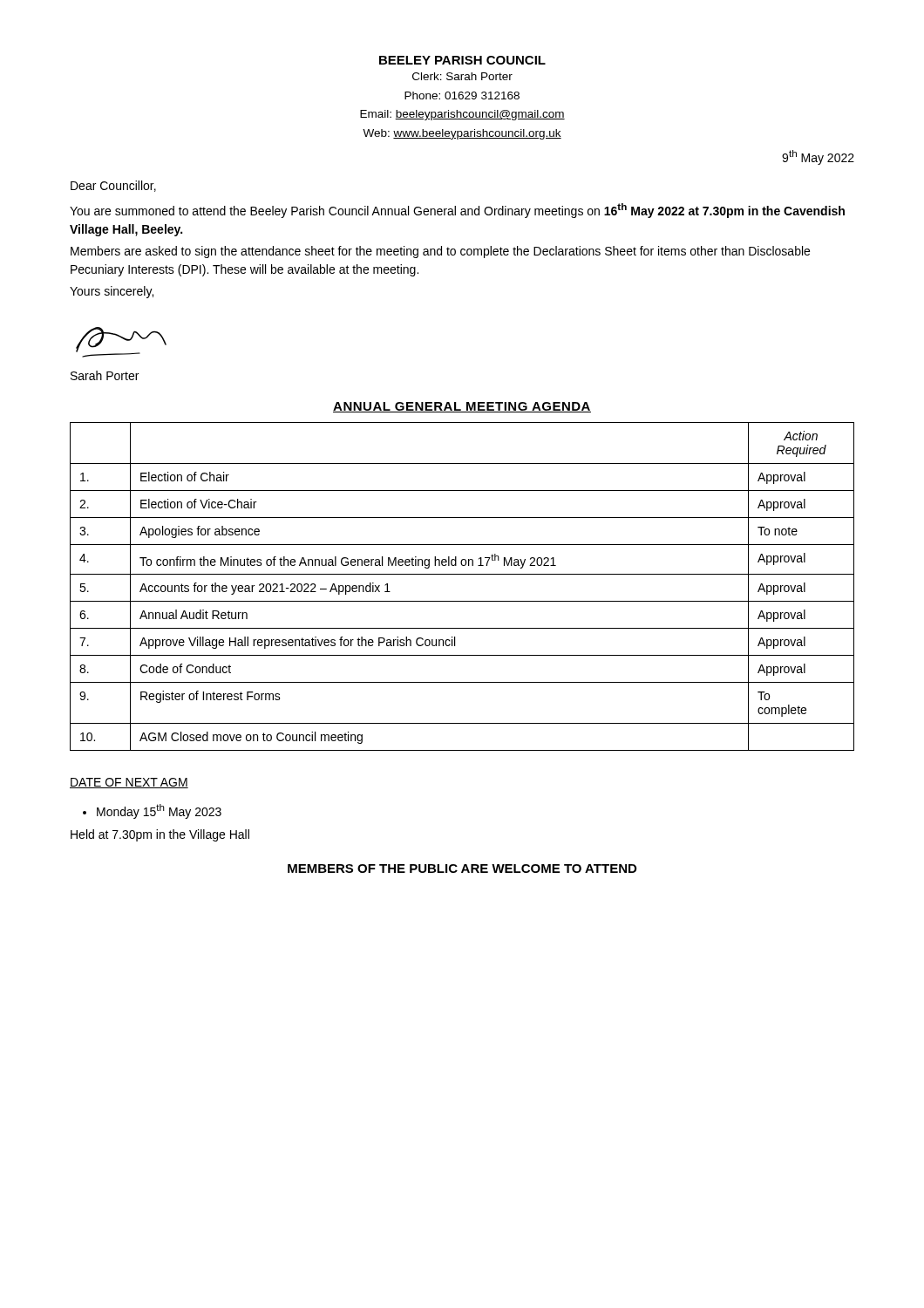Click on the text containing "Sarah Porter"
Viewport: 924px width, 1308px height.
click(x=104, y=376)
